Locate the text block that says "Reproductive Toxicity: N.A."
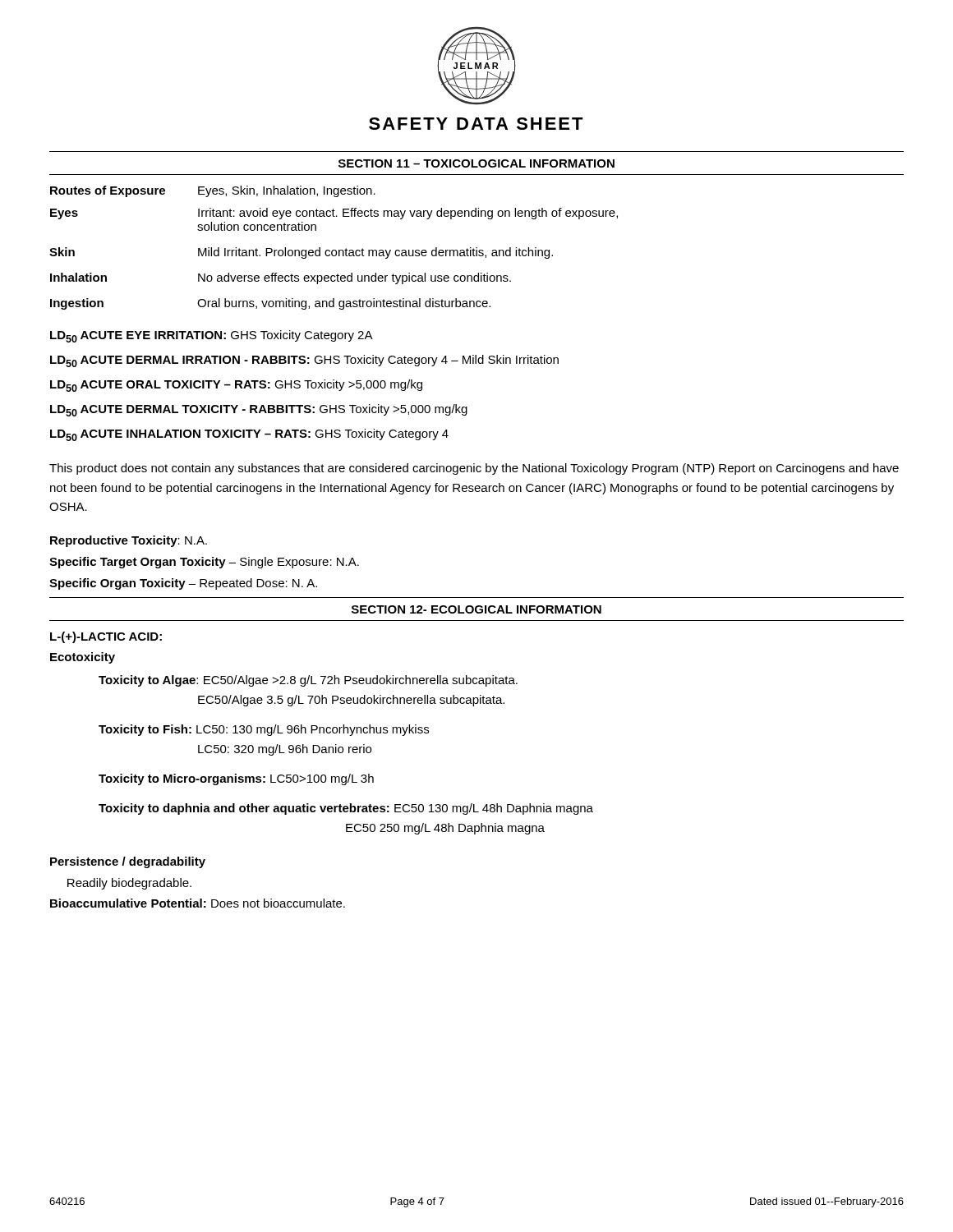This screenshot has width=953, height=1232. pos(205,561)
